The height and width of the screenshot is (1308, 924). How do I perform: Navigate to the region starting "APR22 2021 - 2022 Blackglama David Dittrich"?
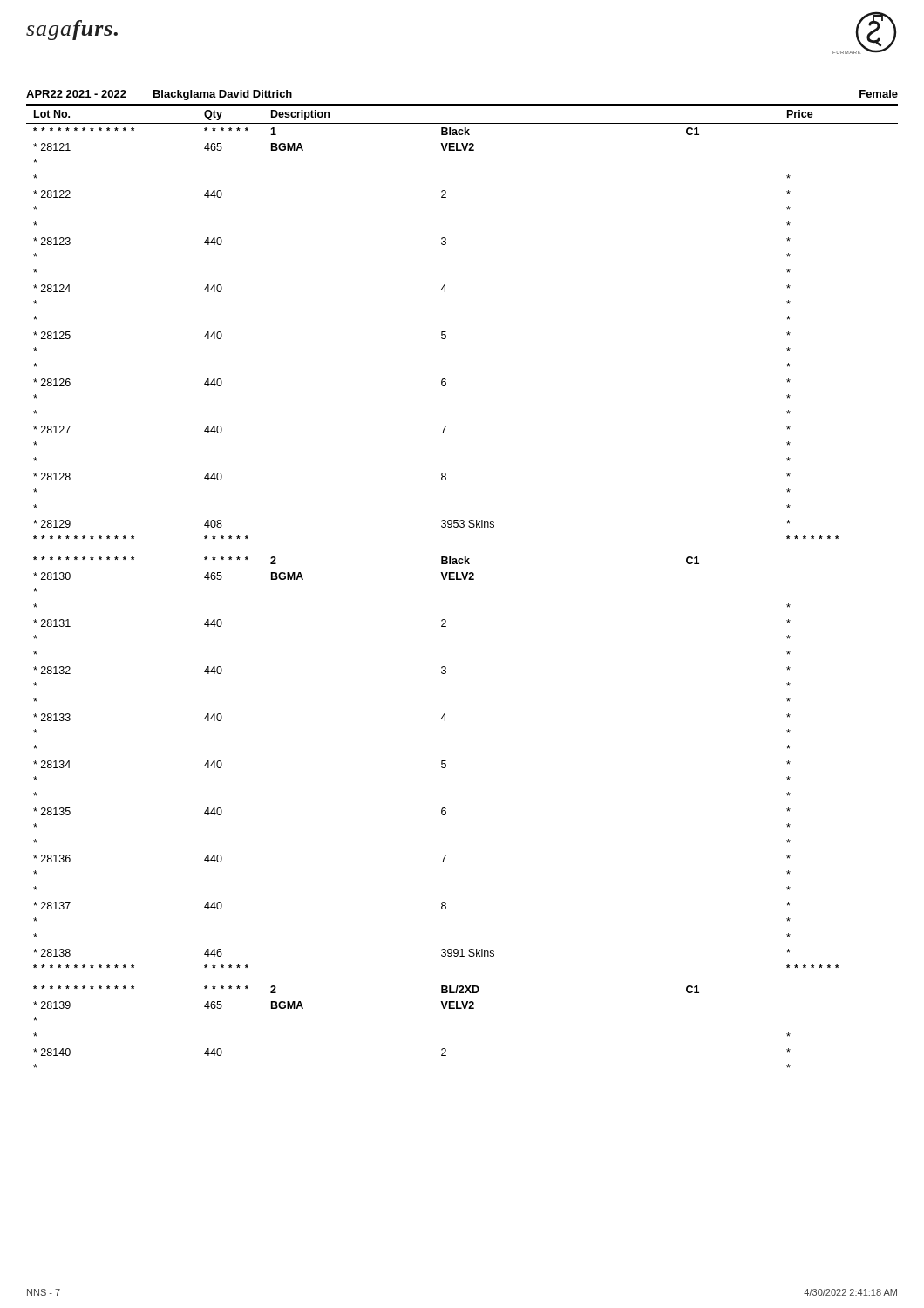click(462, 94)
